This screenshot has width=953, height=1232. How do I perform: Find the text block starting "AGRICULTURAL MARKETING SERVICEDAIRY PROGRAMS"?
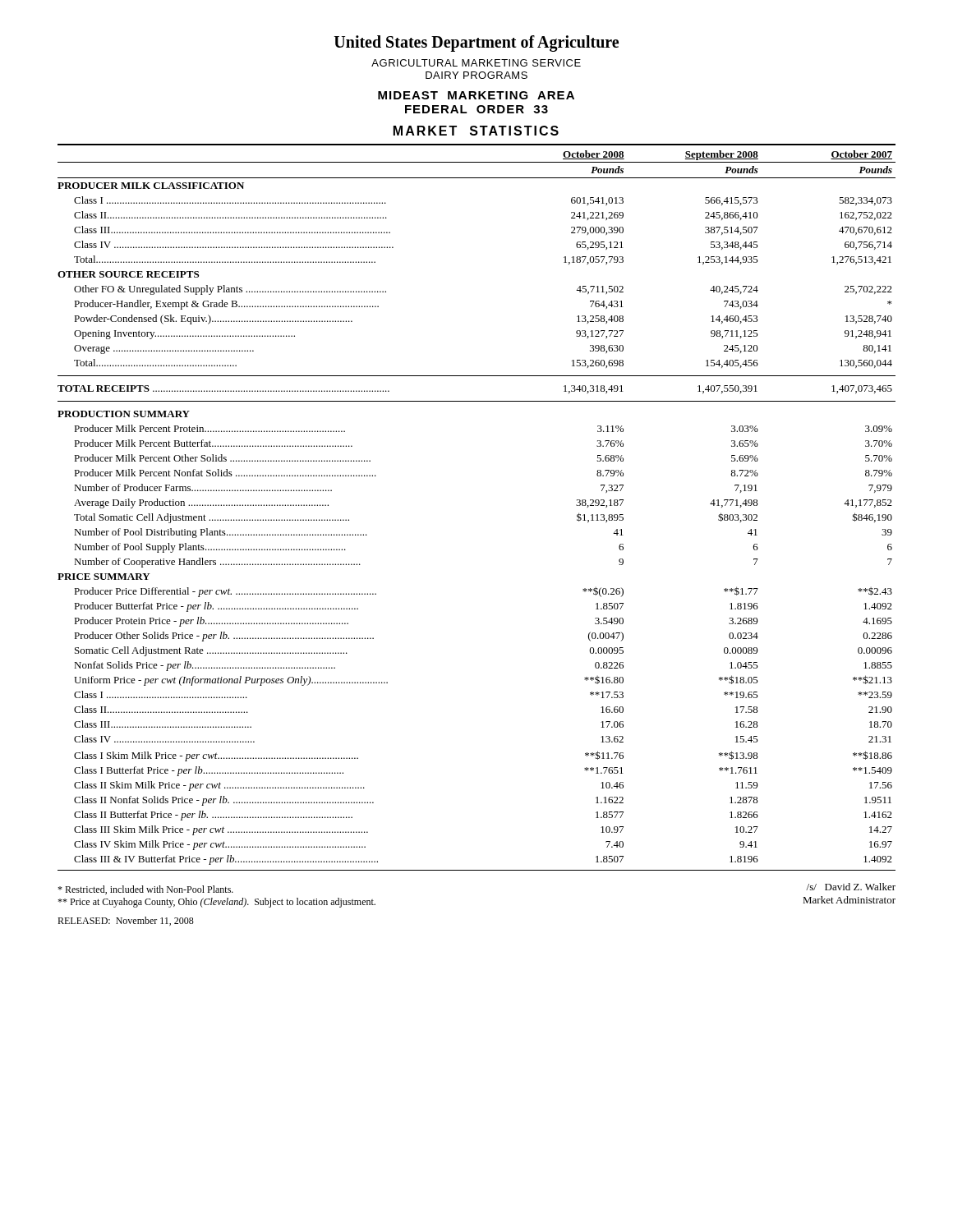click(476, 69)
